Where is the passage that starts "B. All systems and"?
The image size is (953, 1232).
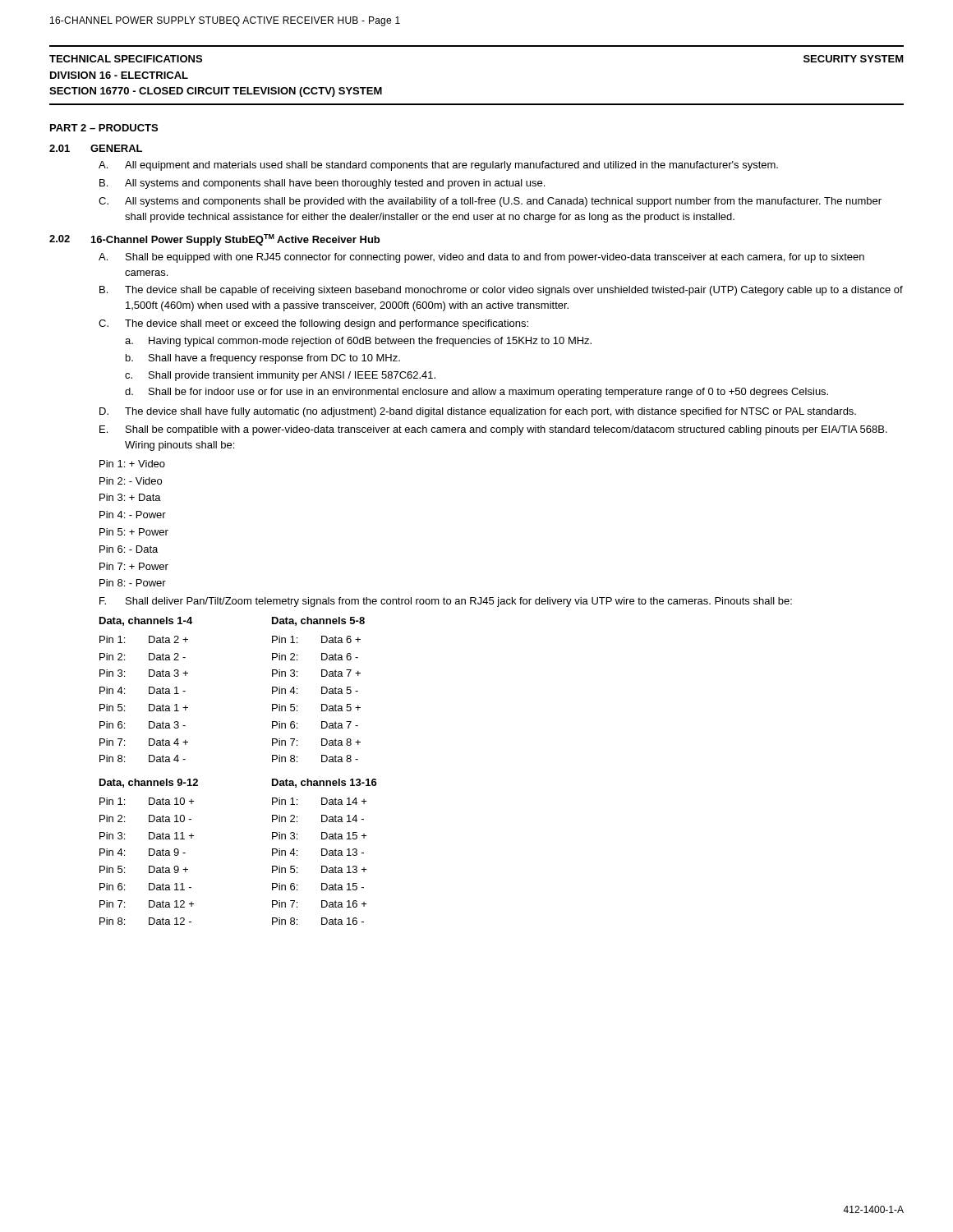501,183
